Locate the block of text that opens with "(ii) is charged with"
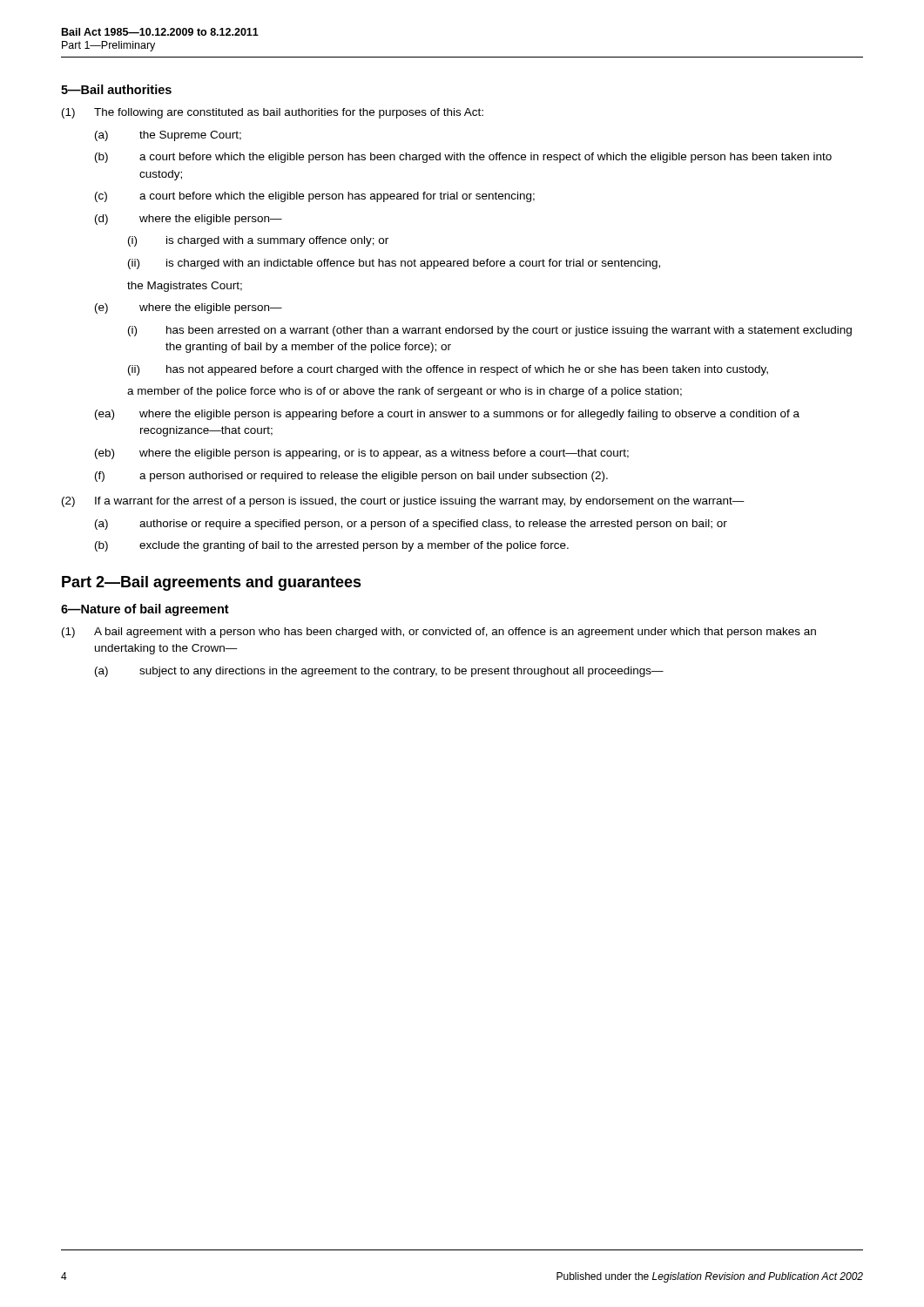Image resolution: width=924 pixels, height=1307 pixels. (x=394, y=263)
